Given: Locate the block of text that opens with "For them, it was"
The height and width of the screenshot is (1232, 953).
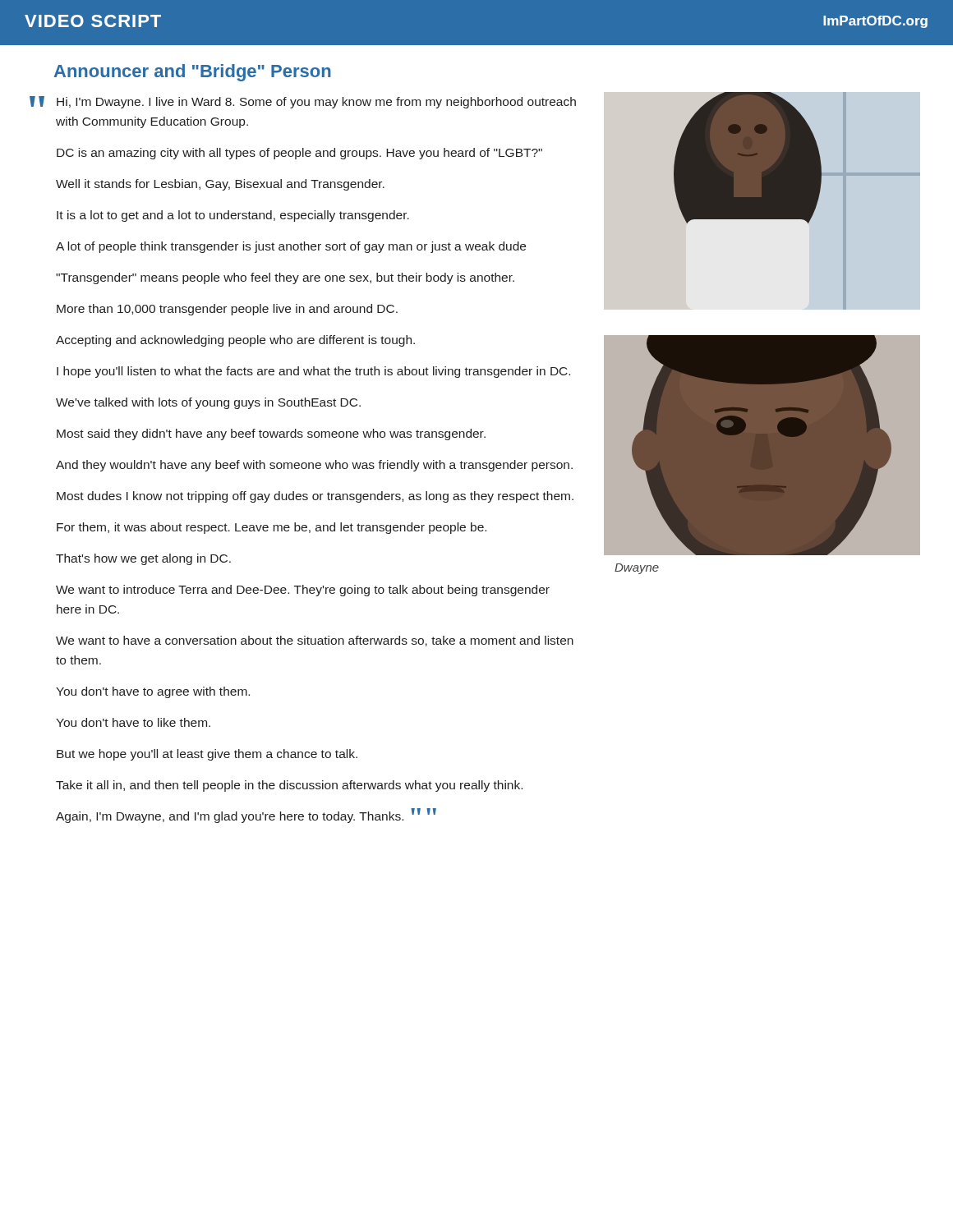Looking at the screenshot, I should 272,527.
